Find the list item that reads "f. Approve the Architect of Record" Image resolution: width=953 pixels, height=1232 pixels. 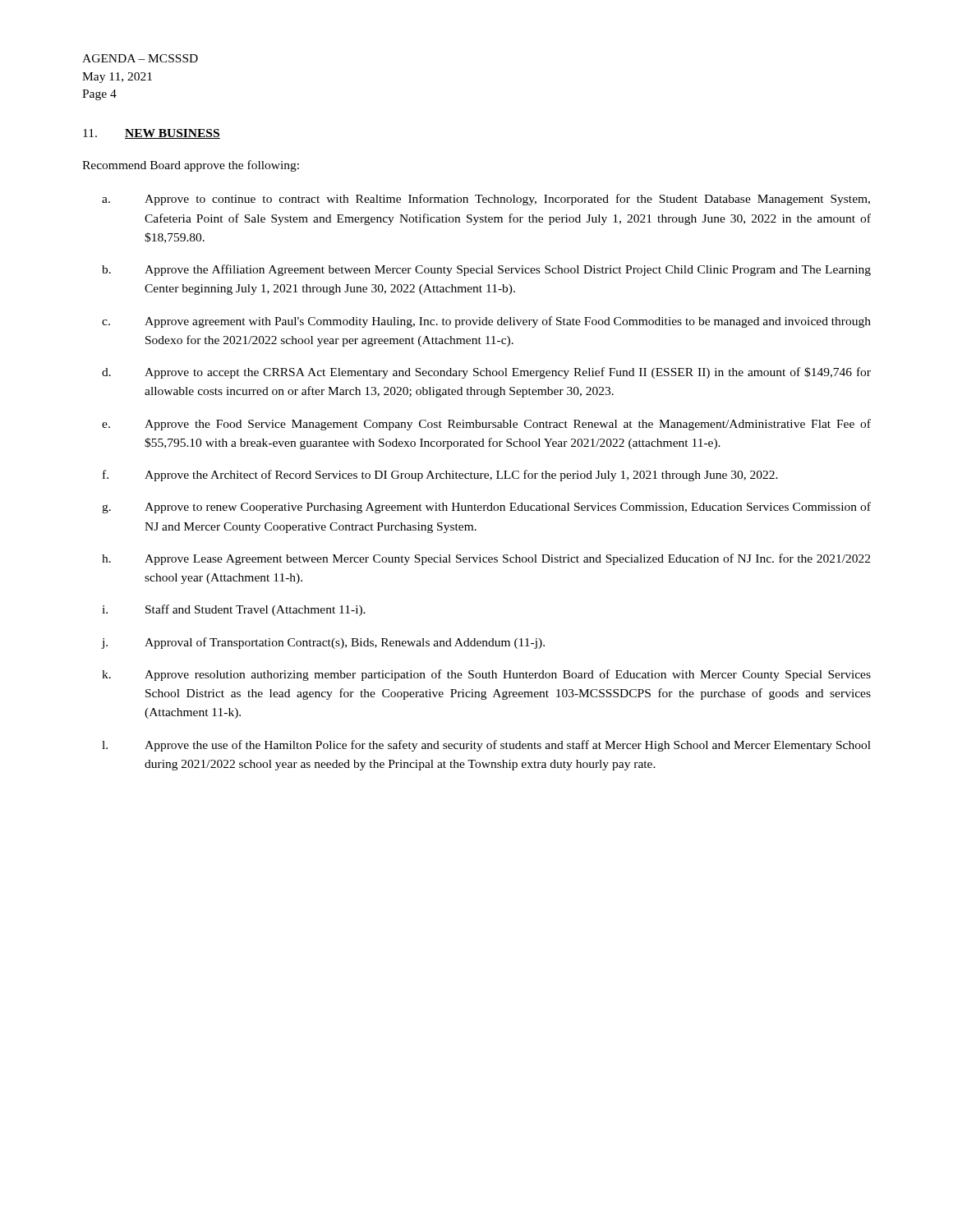476,475
